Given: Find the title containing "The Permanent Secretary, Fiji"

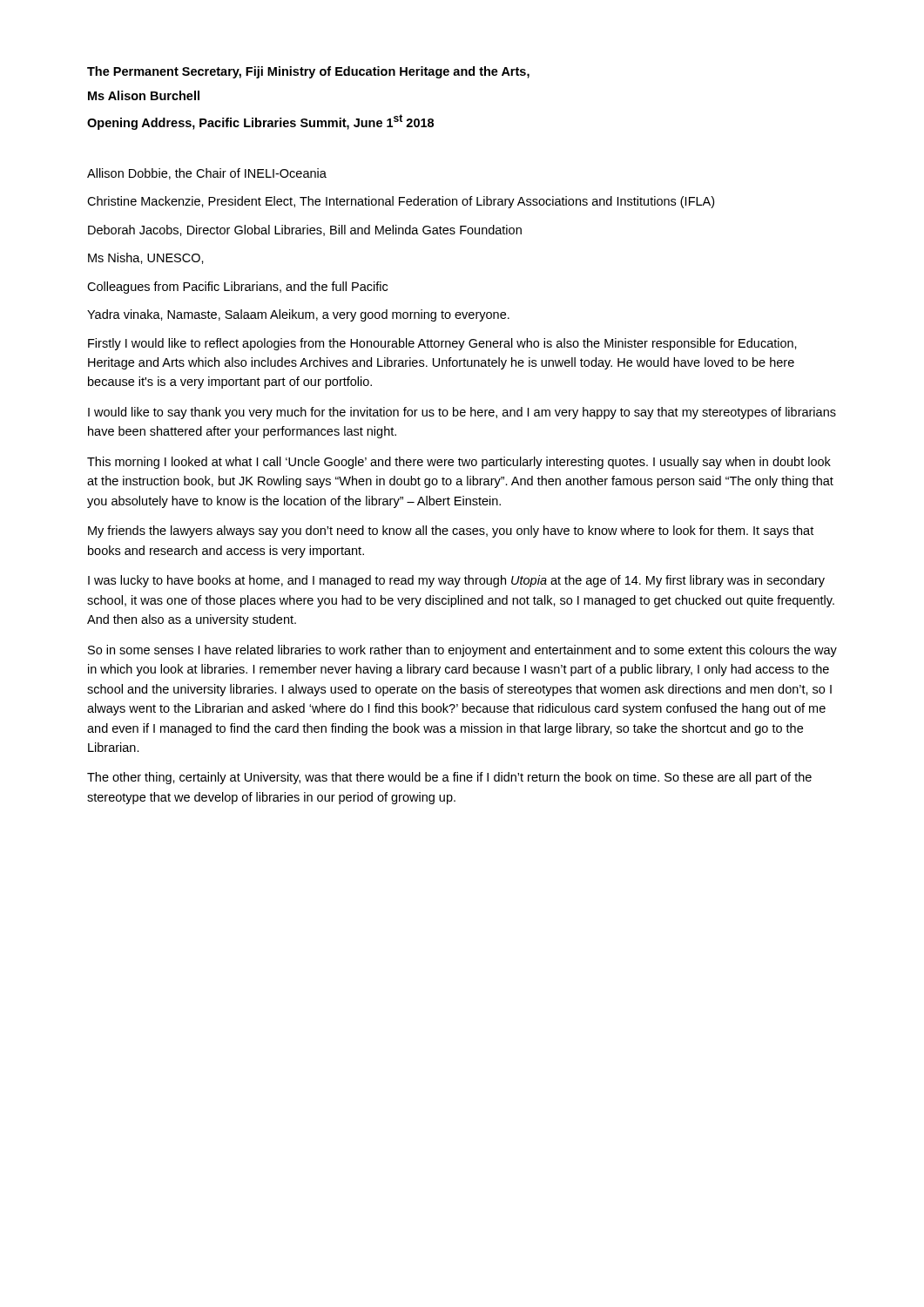Looking at the screenshot, I should click(x=308, y=71).
